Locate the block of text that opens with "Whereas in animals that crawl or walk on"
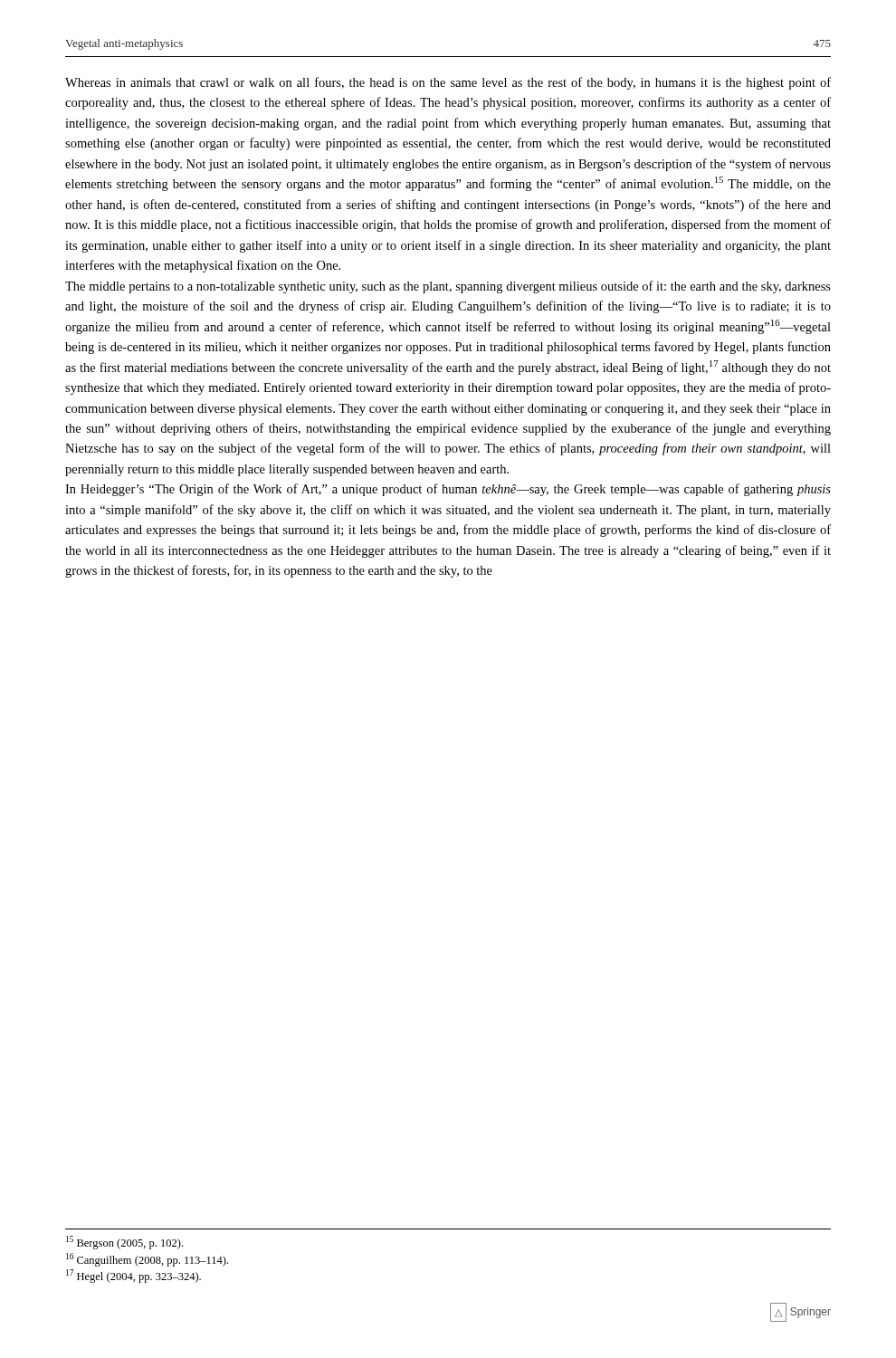 pos(448,174)
